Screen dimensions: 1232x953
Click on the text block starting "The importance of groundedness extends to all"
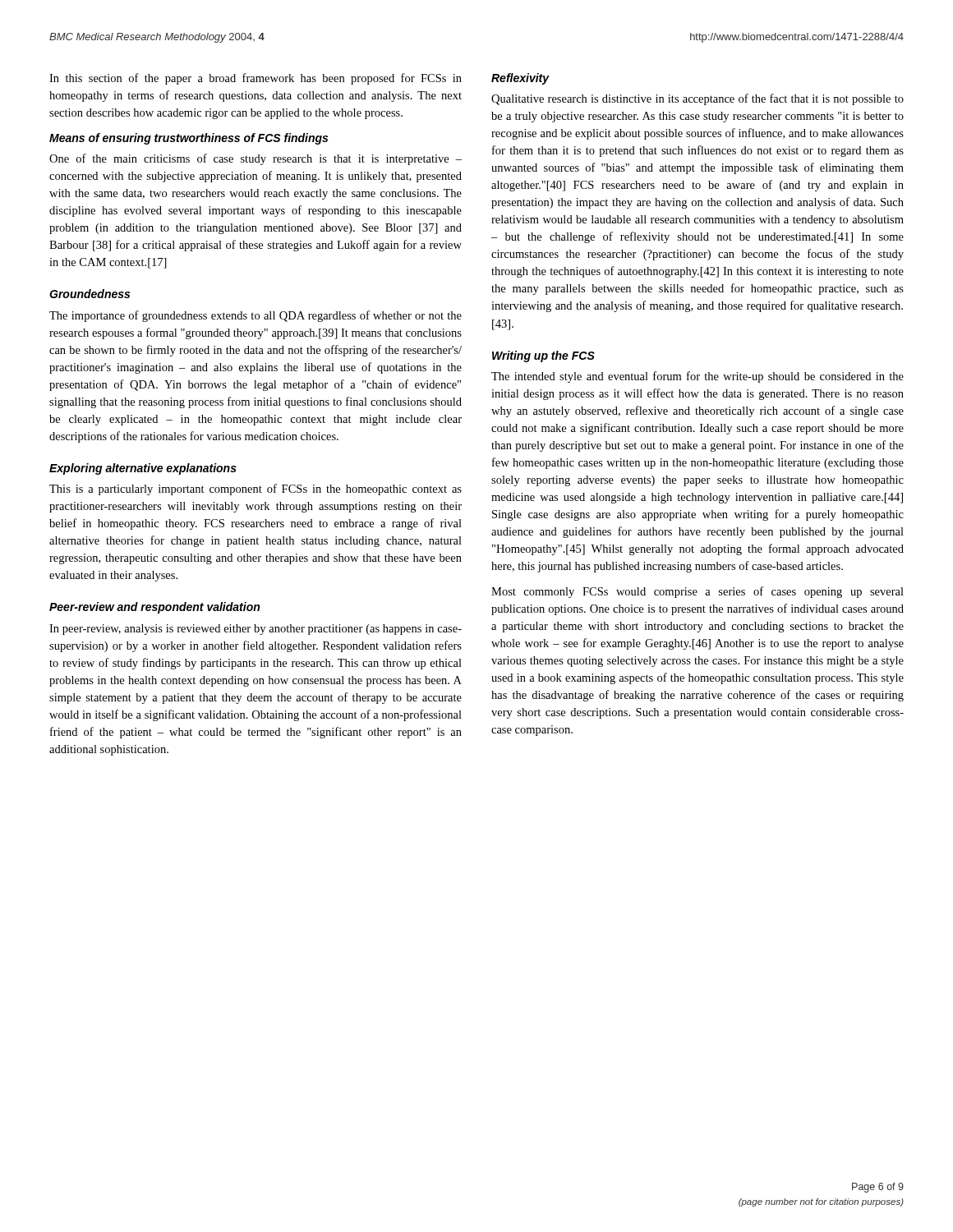255,376
